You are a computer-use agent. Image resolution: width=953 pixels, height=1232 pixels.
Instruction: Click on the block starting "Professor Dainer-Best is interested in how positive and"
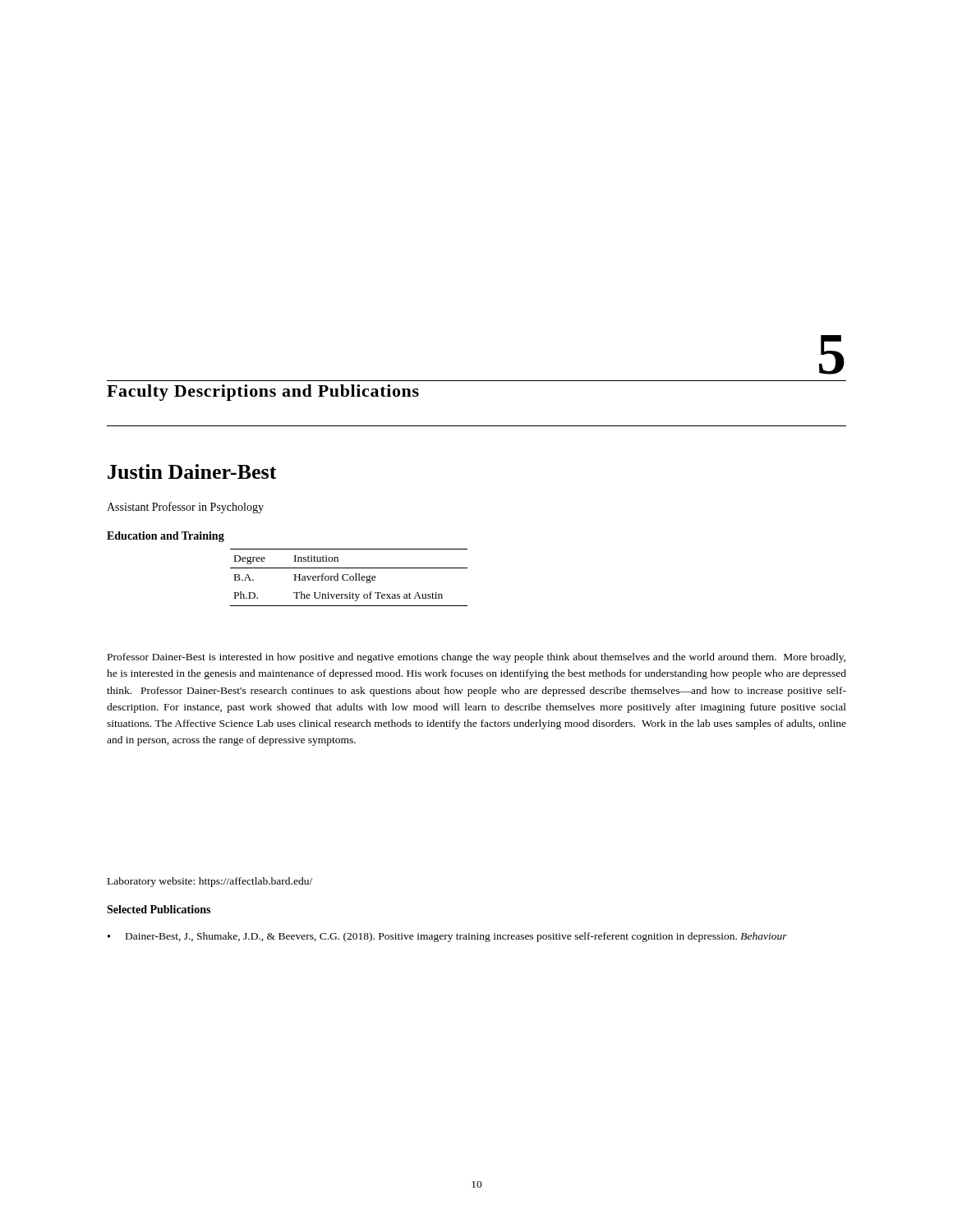tap(476, 698)
